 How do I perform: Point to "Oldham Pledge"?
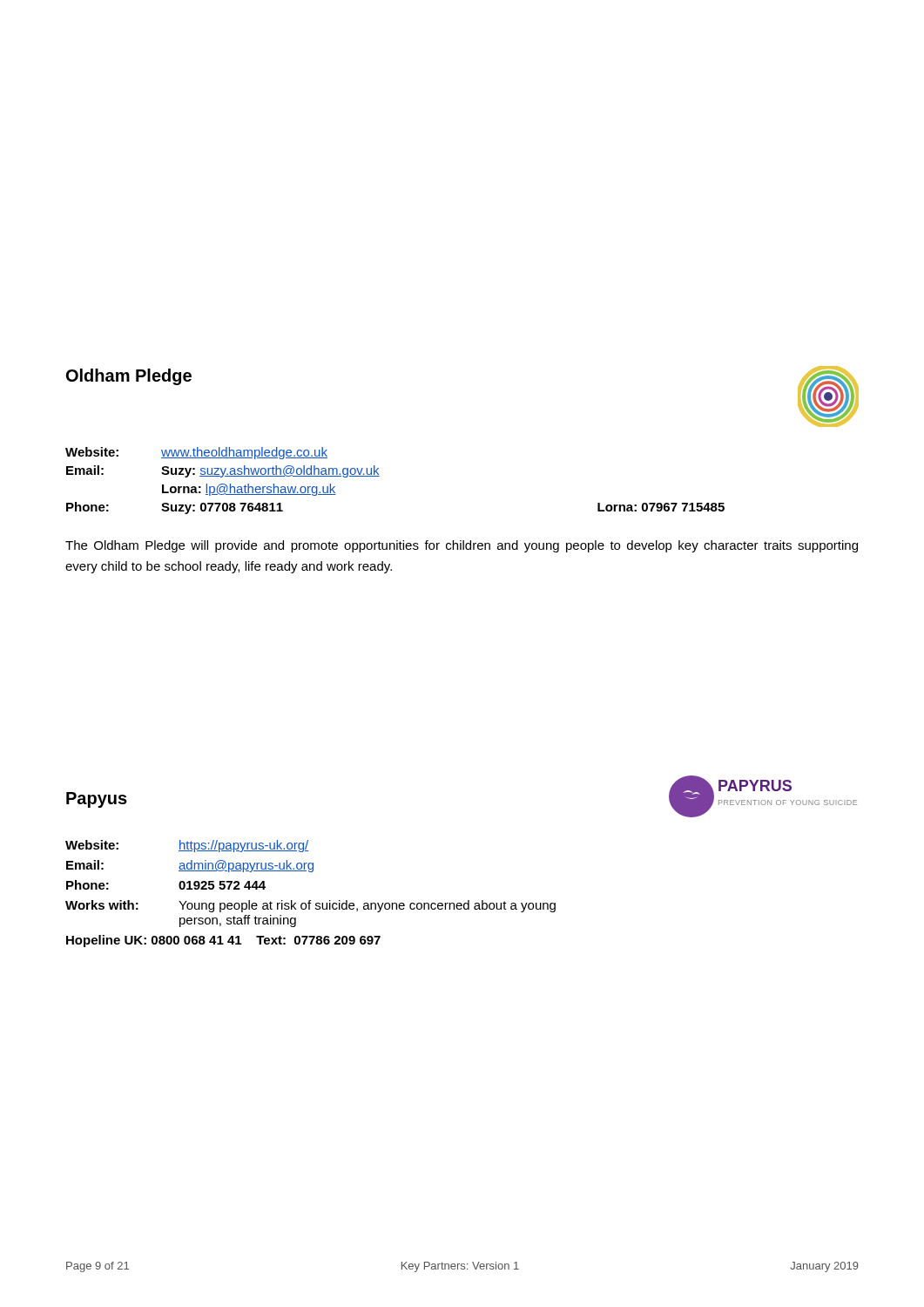click(122, 381)
